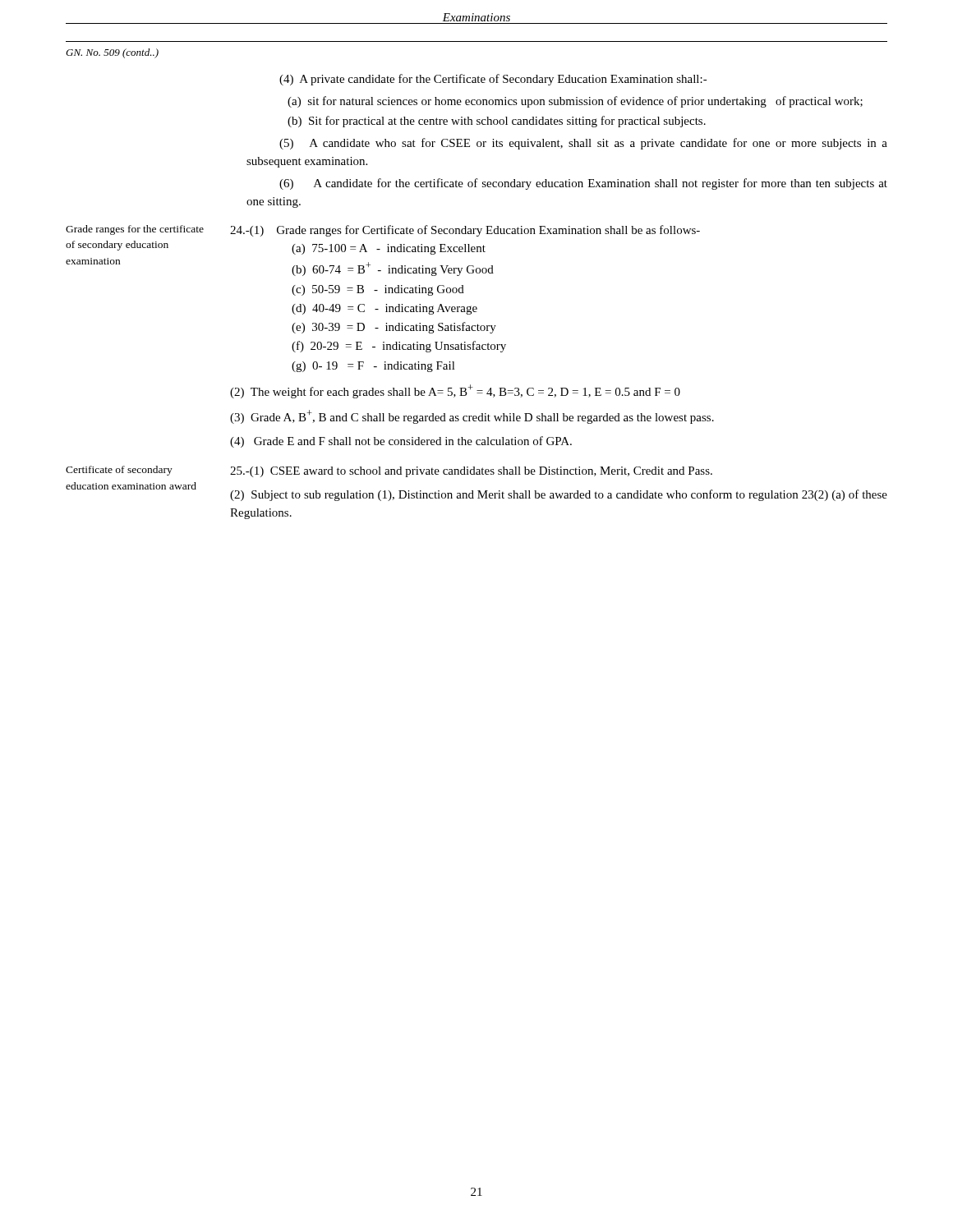Point to the block starting "(a) 75-100 = A - indicating Excellent"
Image resolution: width=953 pixels, height=1232 pixels.
pos(389,248)
